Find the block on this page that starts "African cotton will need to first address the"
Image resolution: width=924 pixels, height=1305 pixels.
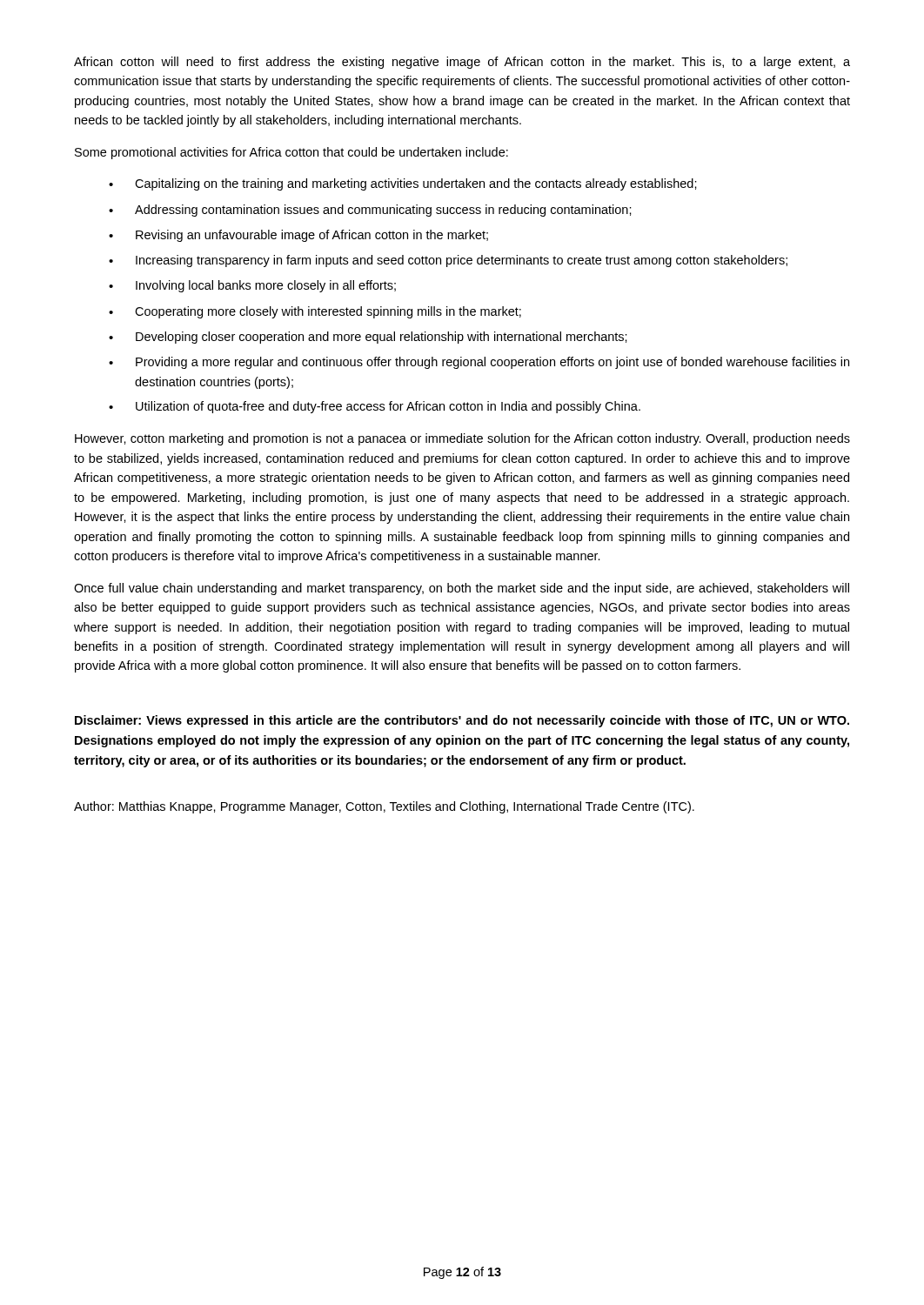[x=462, y=91]
